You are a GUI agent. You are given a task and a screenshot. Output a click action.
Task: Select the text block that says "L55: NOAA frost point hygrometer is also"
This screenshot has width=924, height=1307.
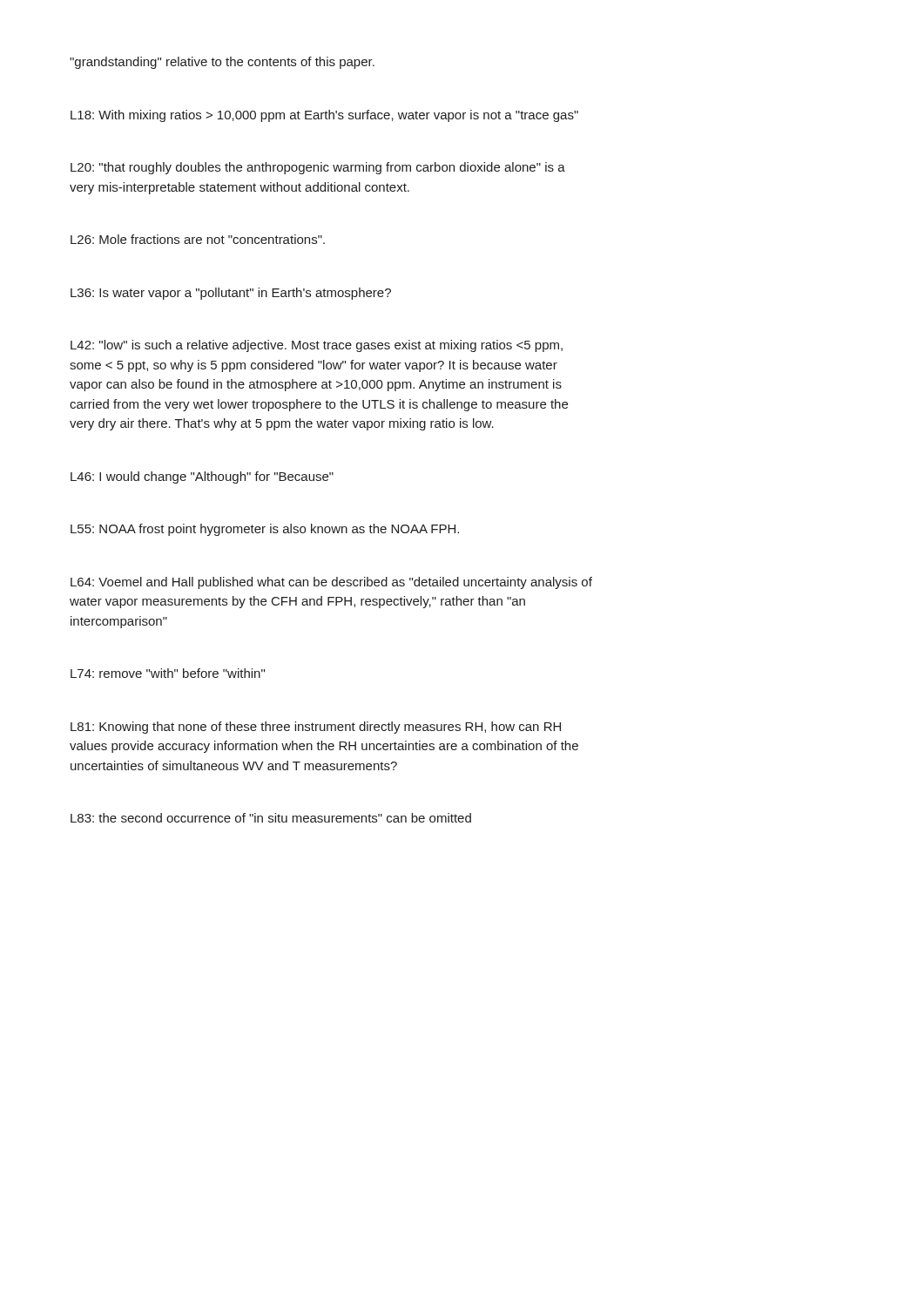pyautogui.click(x=265, y=528)
